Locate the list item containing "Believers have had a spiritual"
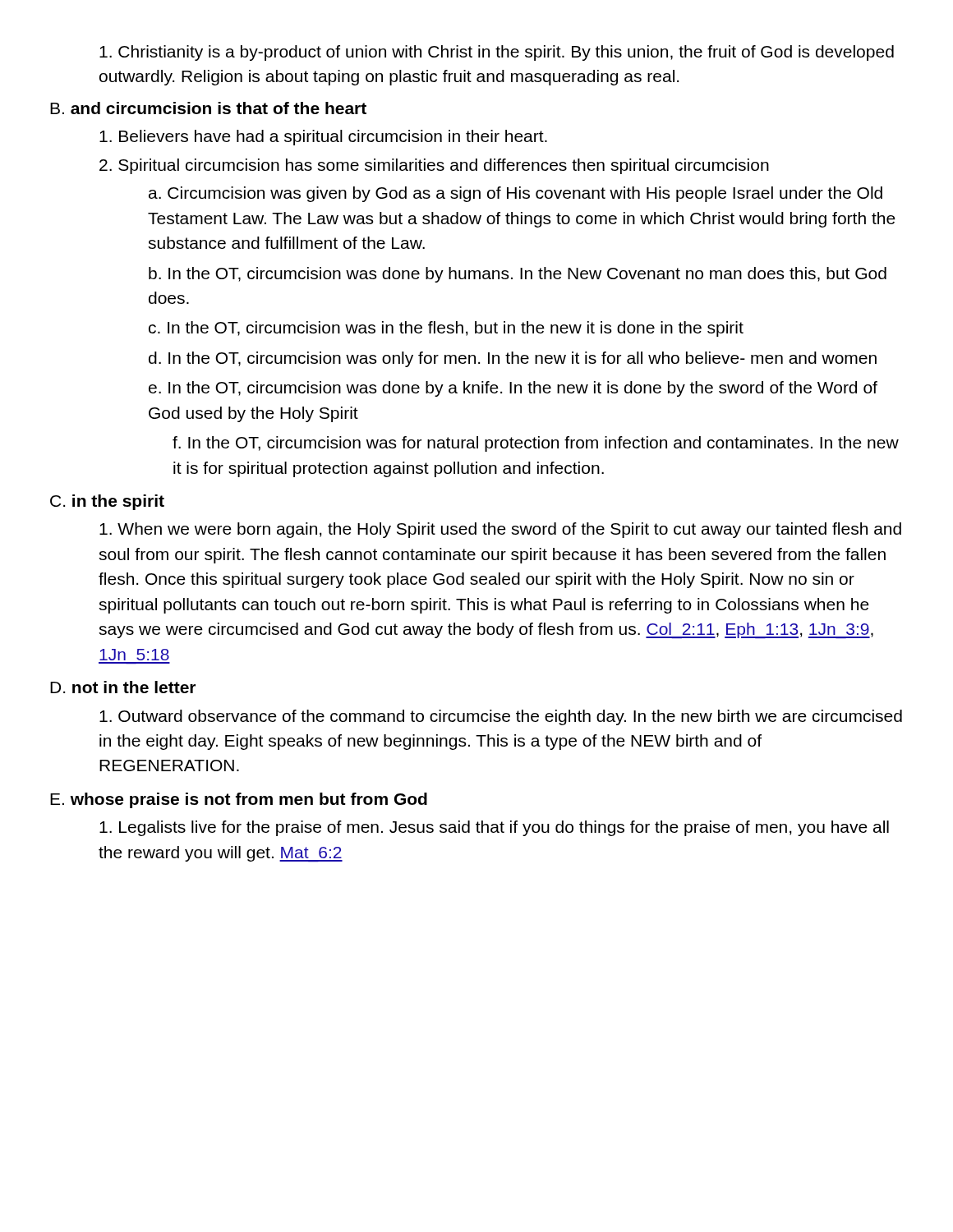 click(x=323, y=136)
